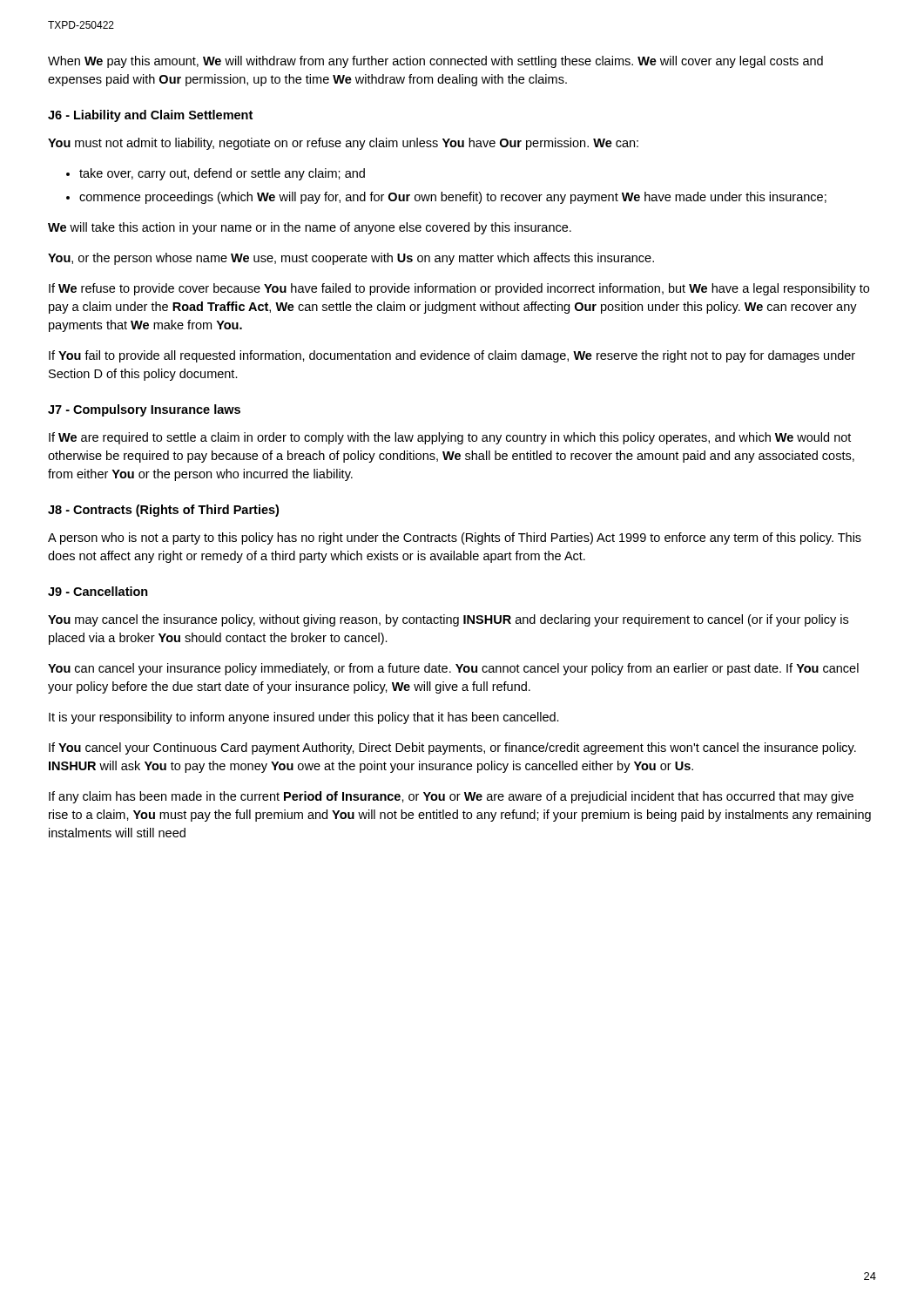This screenshot has height=1307, width=924.
Task: Find the text block containing "You, or the person whose name"
Action: tap(351, 258)
